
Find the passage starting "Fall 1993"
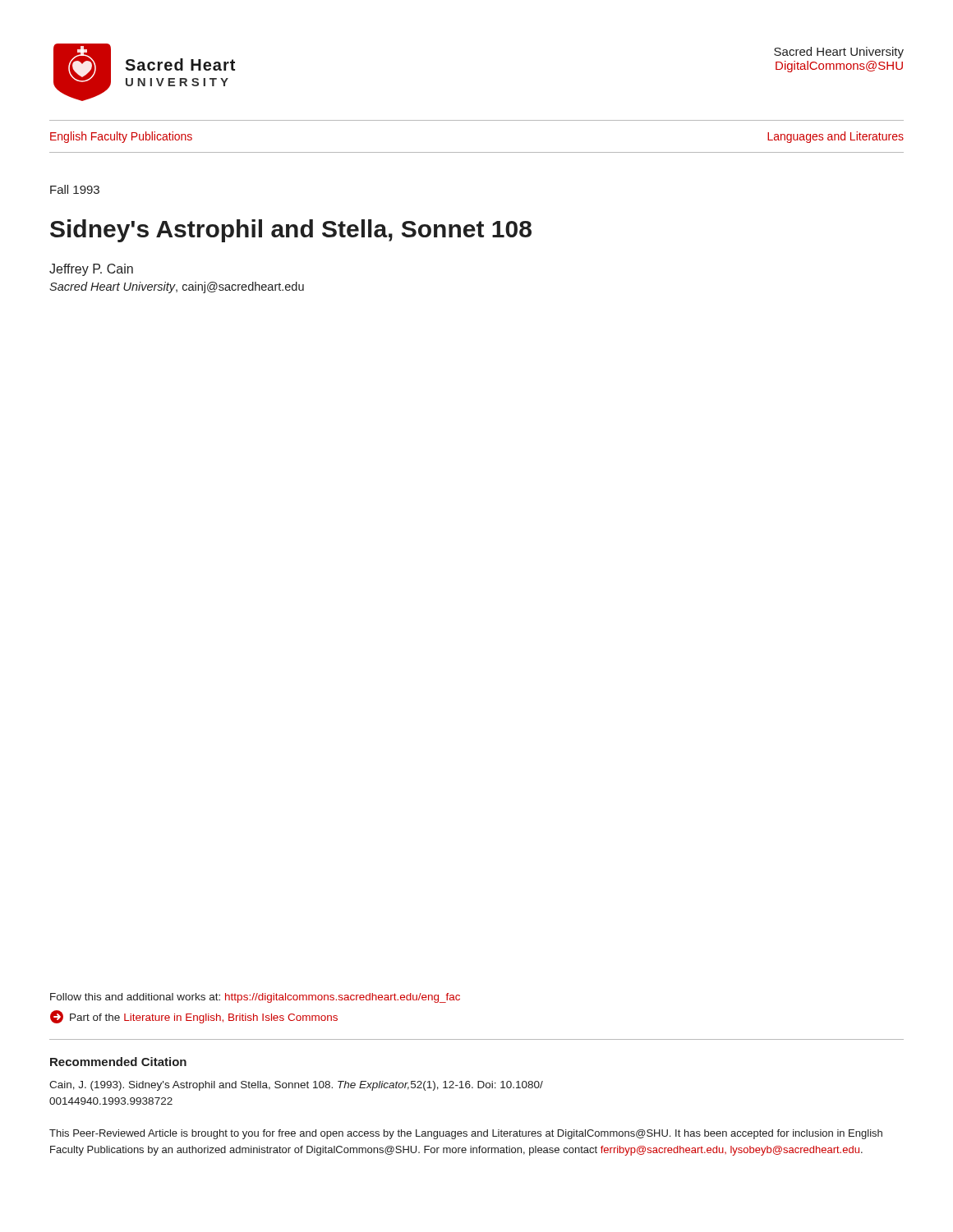pos(75,189)
